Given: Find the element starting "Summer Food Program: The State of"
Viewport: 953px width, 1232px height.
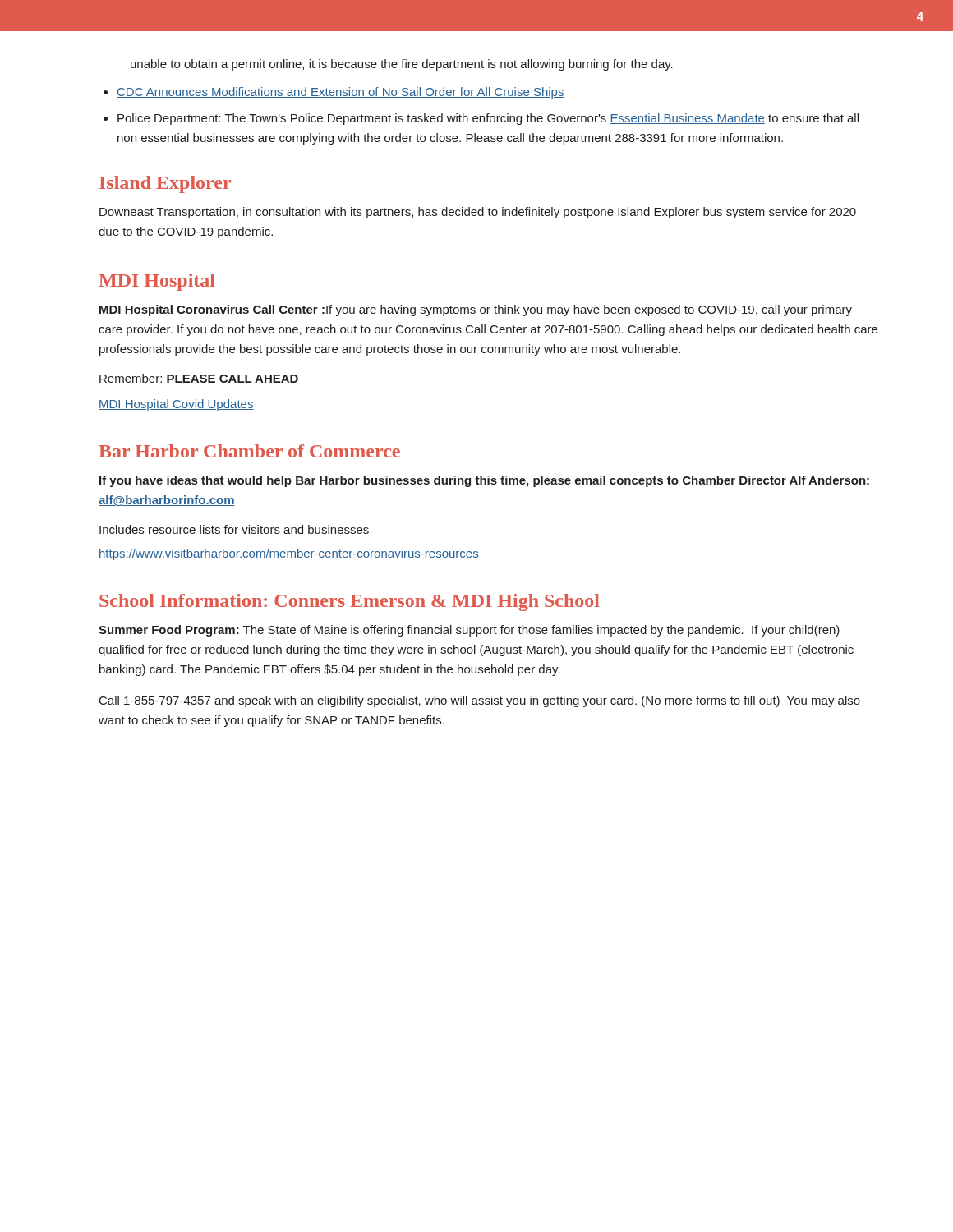Looking at the screenshot, I should [x=476, y=649].
